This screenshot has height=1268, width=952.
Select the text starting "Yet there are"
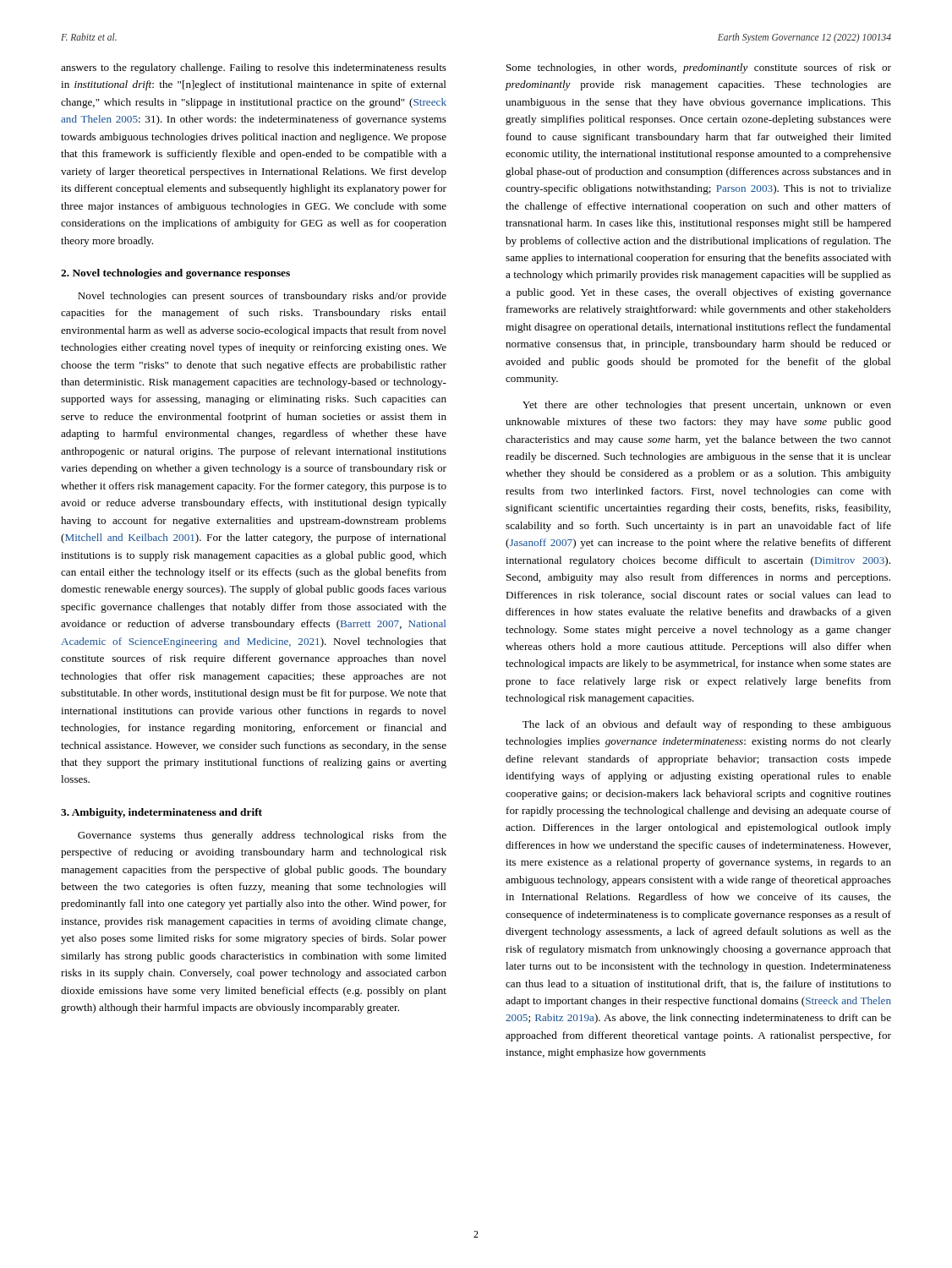coord(698,552)
